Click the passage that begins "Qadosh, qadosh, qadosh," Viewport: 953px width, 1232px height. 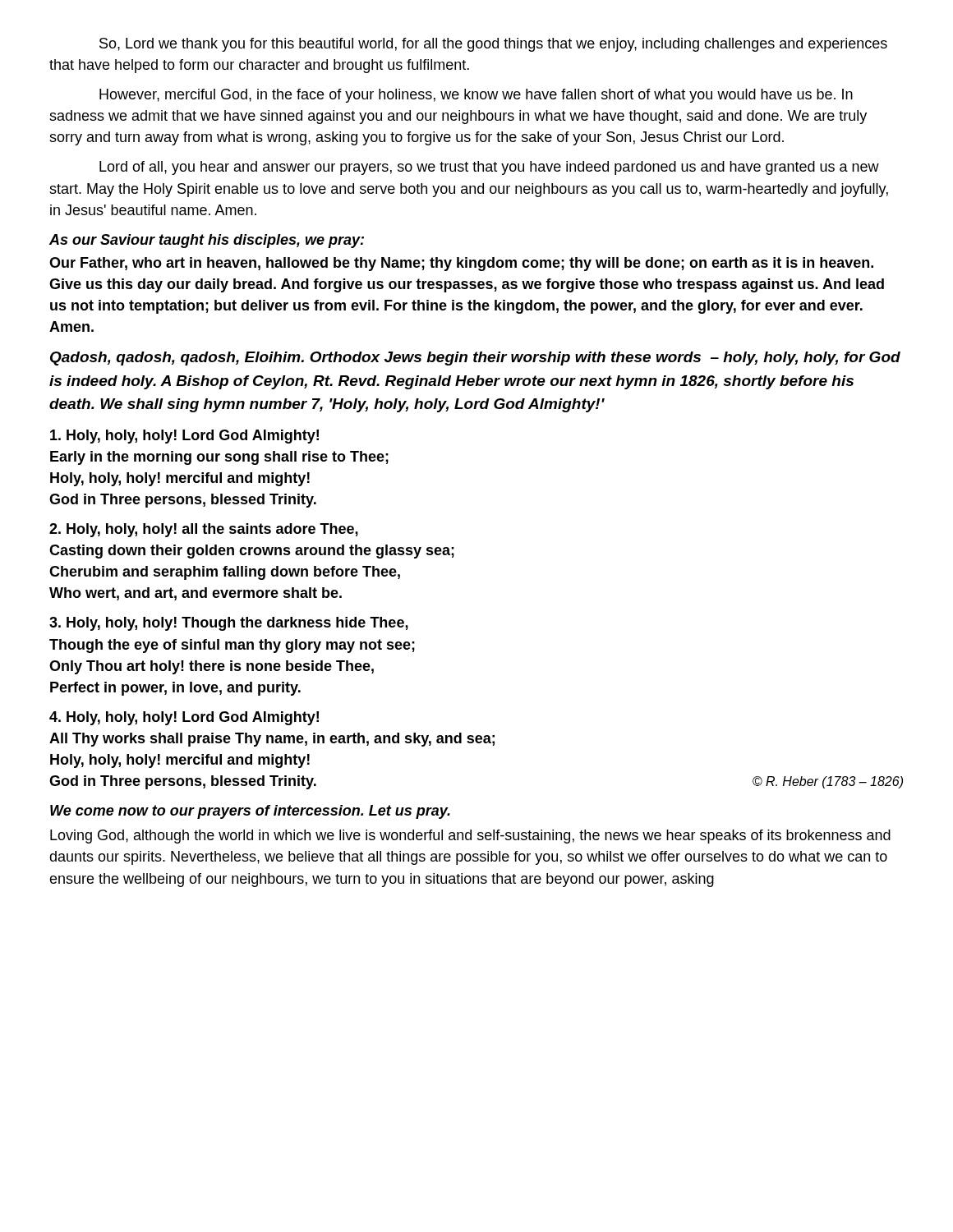click(475, 380)
